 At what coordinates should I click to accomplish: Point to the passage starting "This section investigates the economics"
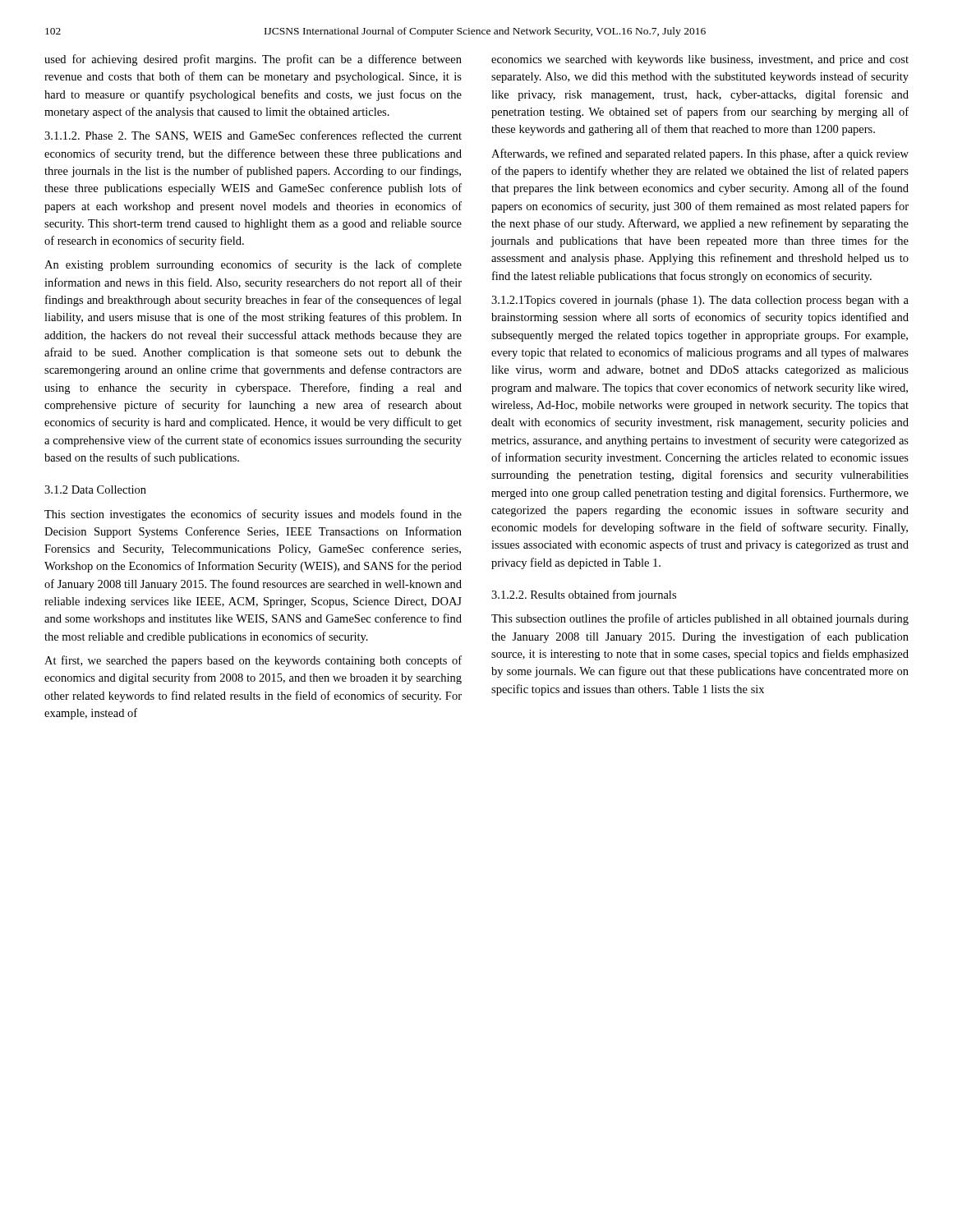tap(253, 576)
